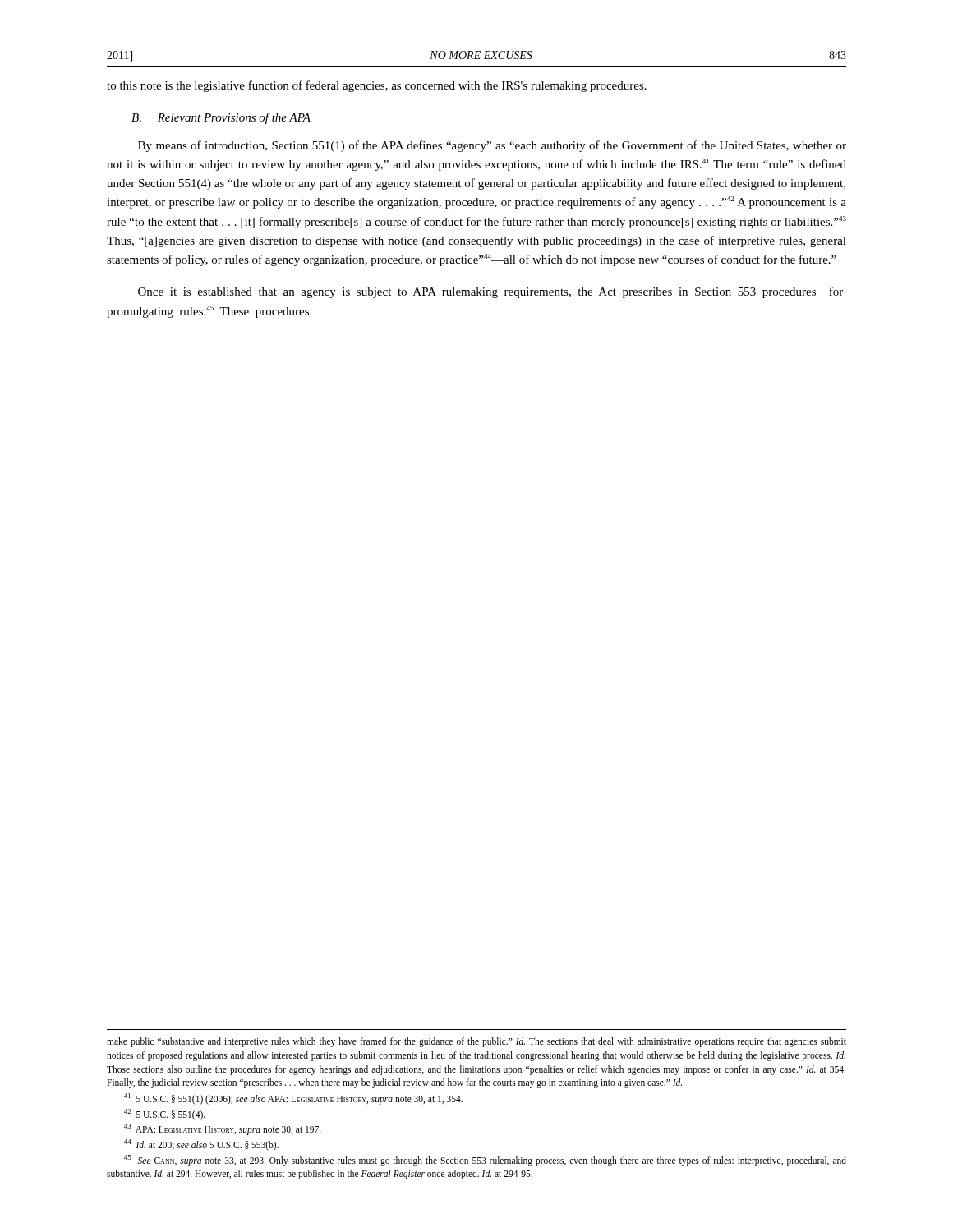Click the passage that begins "41 5 U.S.C. § 551(1)"

(293, 1099)
